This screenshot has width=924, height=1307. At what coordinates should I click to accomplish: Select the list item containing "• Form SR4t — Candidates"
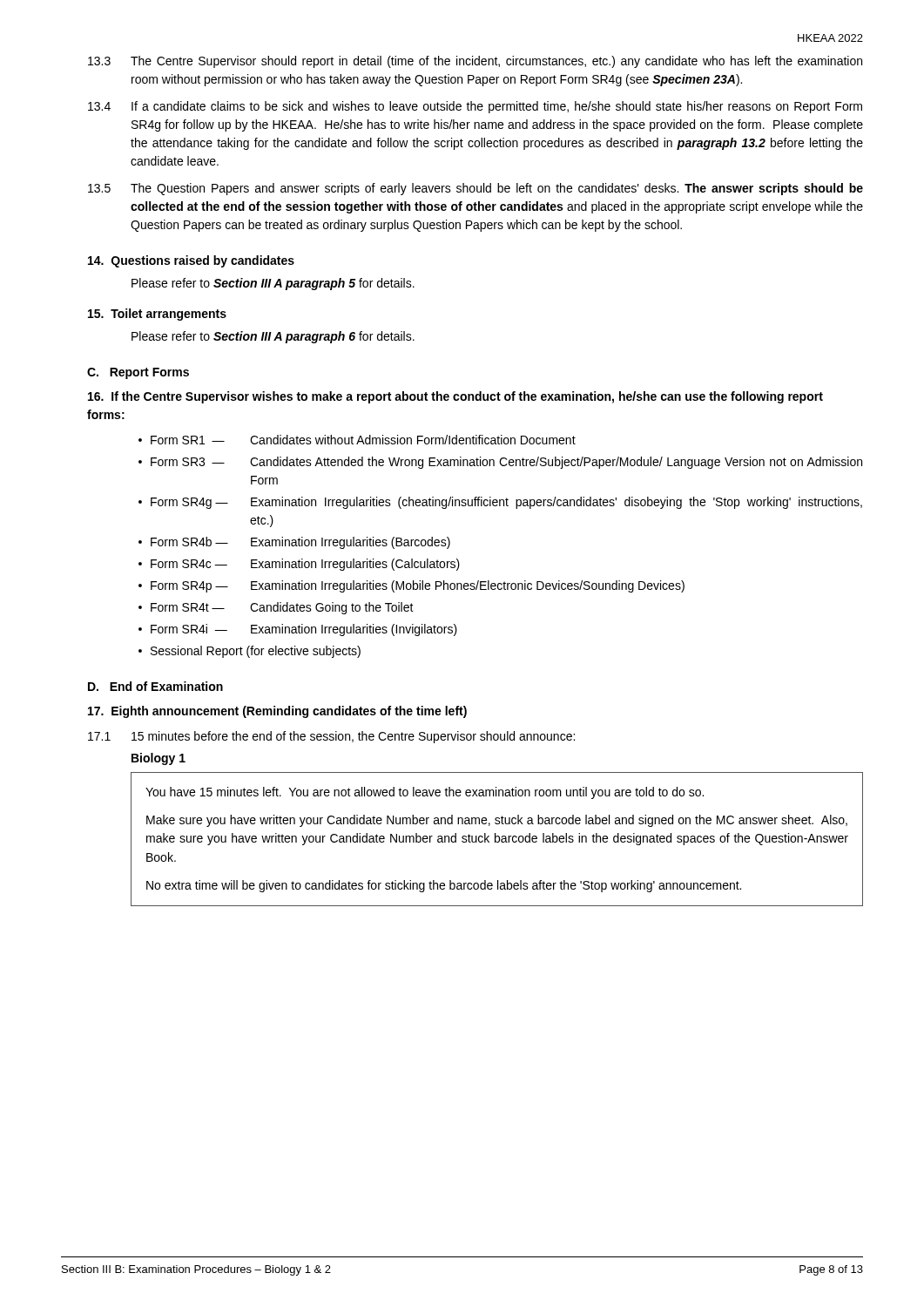[x=276, y=608]
